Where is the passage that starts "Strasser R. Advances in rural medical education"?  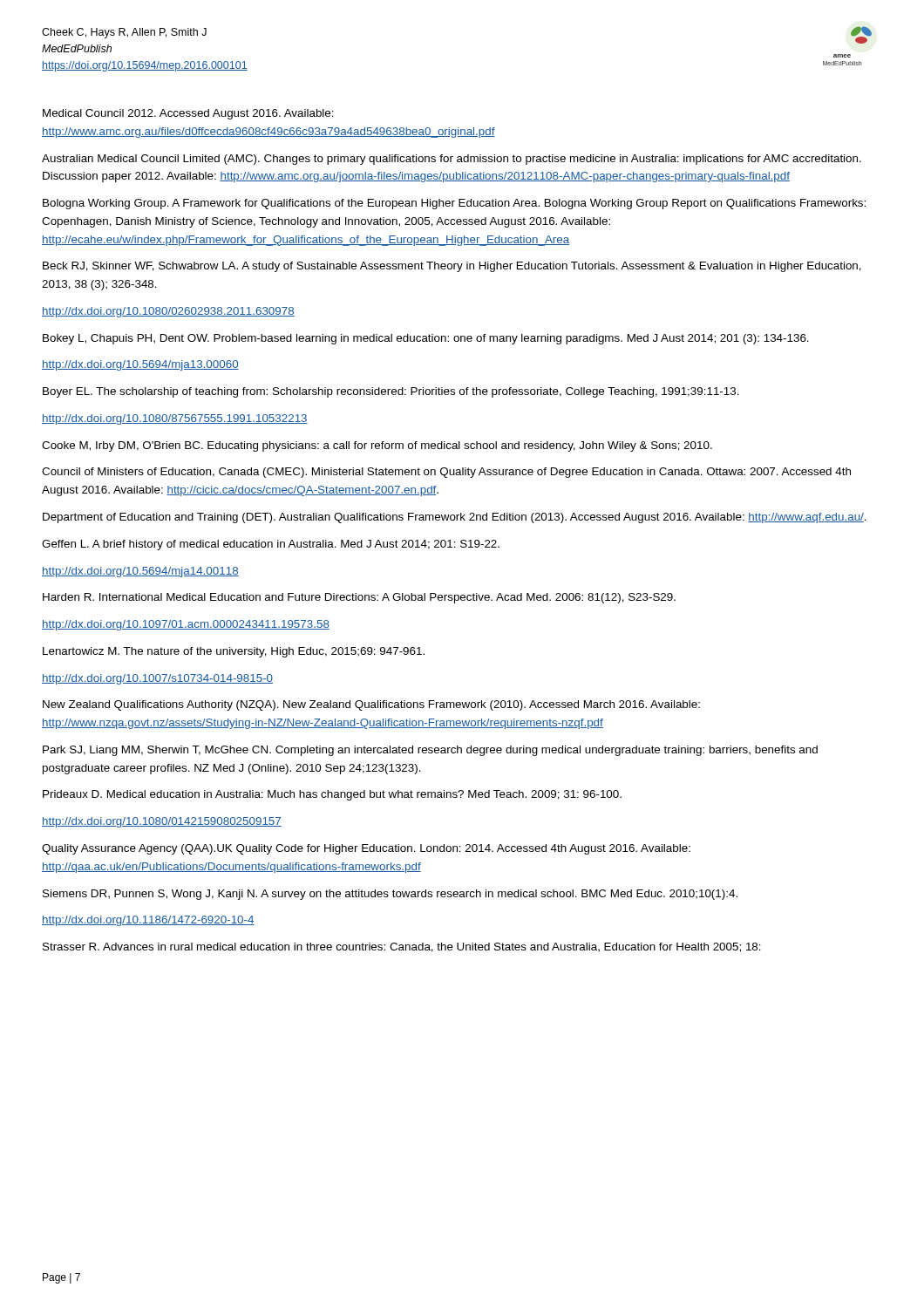402,947
